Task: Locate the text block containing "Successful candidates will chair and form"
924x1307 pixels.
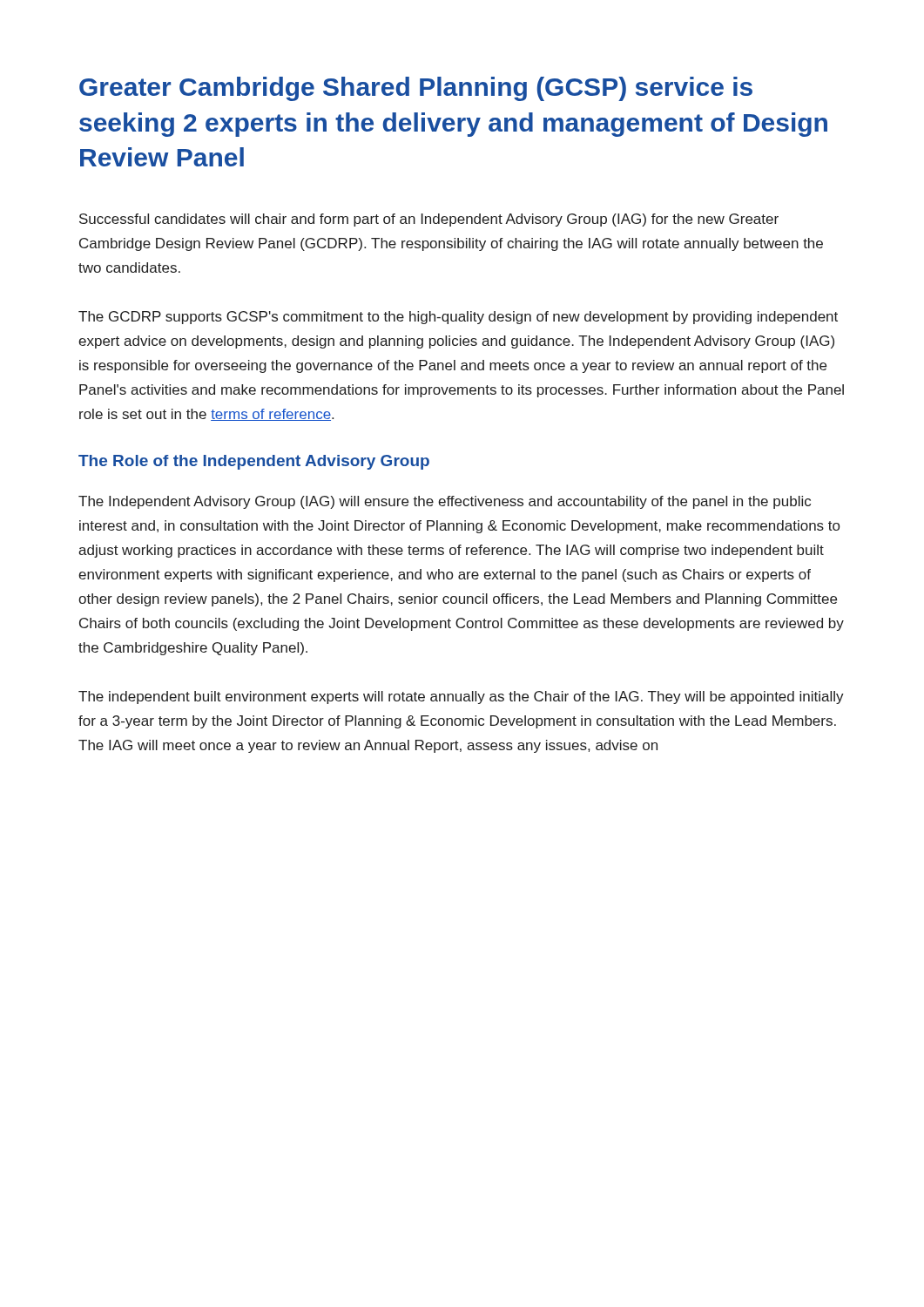Action: click(451, 243)
